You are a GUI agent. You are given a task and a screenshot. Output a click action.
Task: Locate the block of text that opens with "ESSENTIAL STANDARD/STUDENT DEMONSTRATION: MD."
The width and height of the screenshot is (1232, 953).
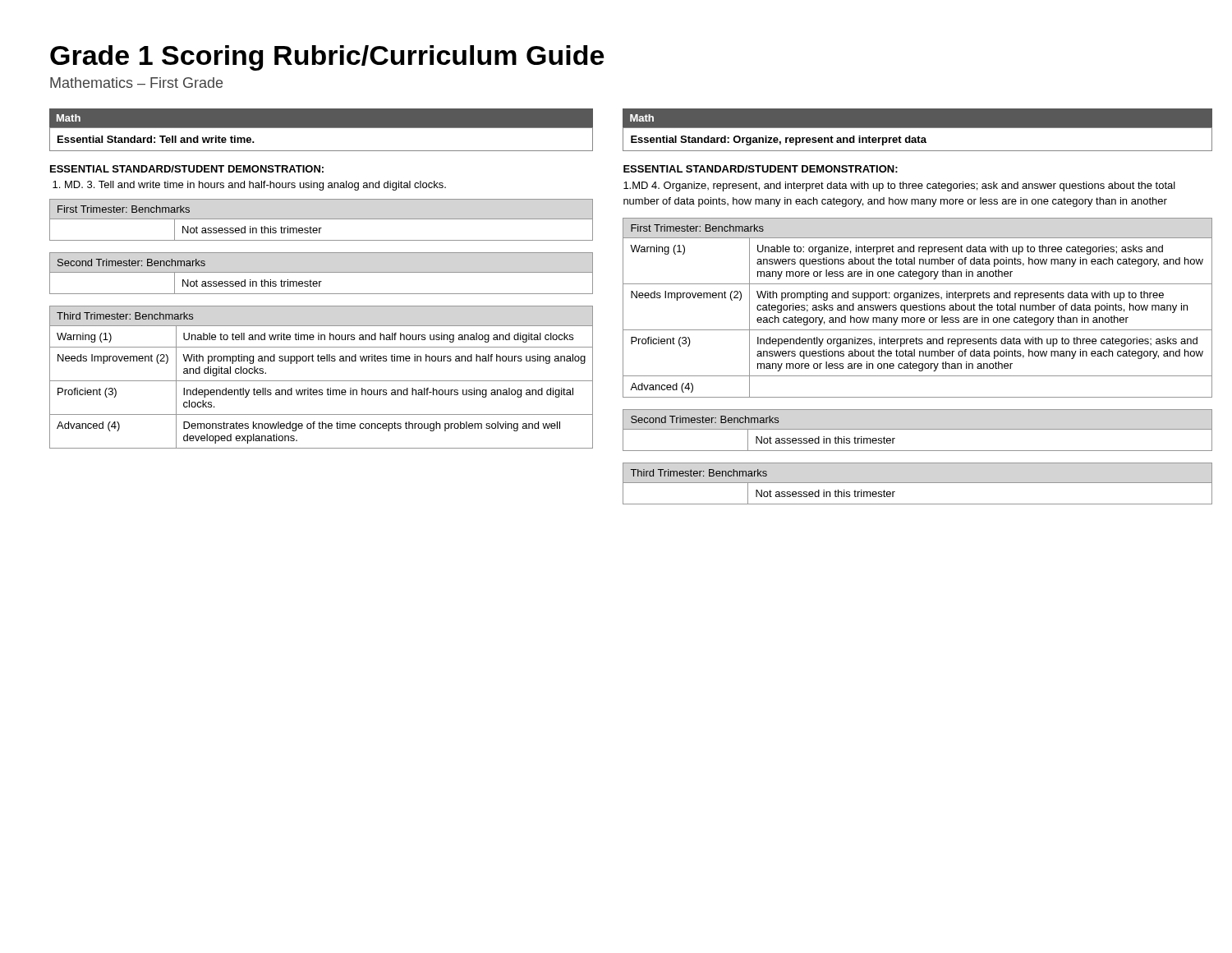coord(321,177)
